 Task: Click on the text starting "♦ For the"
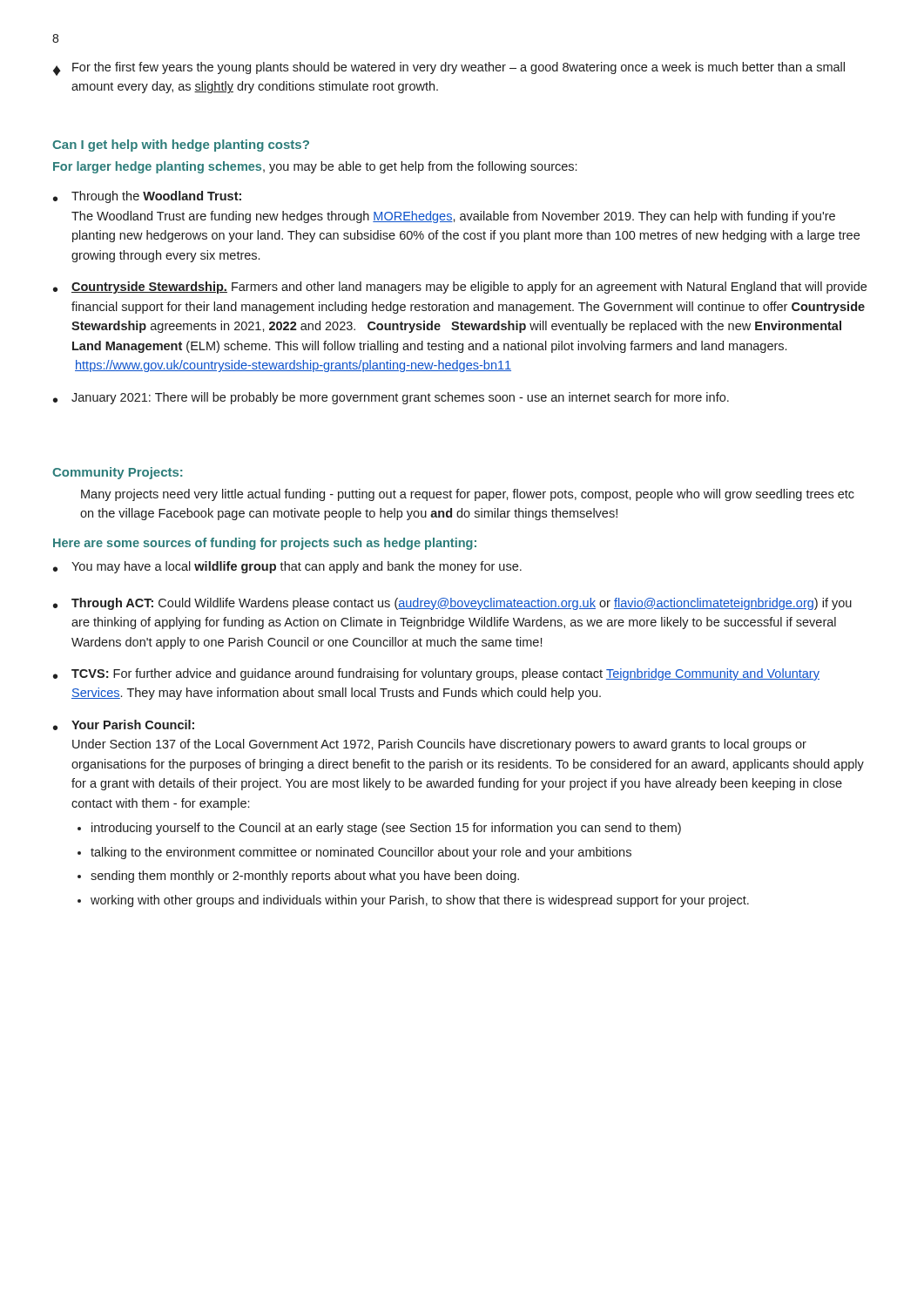point(462,77)
